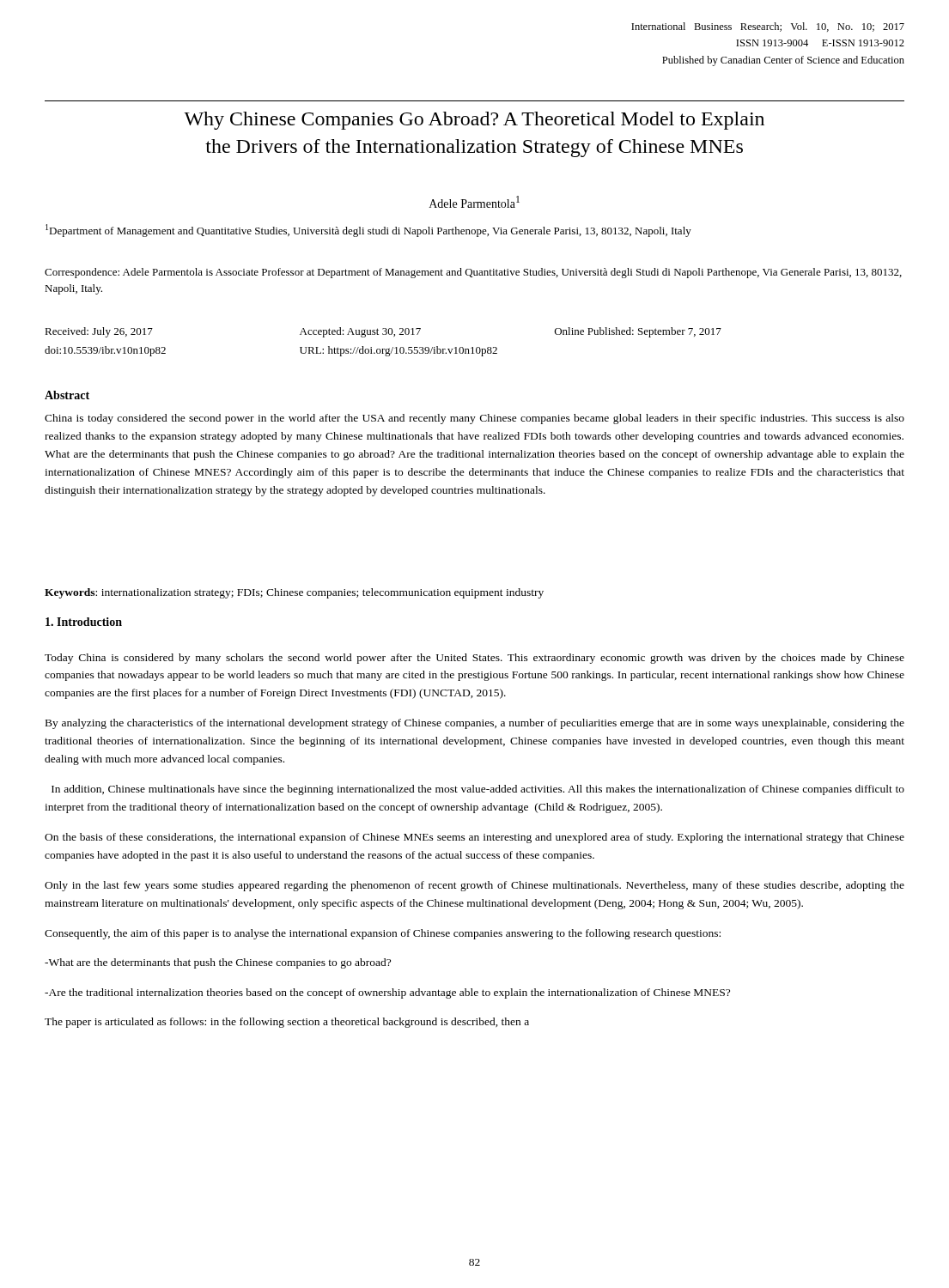This screenshot has height=1288, width=949.
Task: Select the section header
Action: click(83, 622)
